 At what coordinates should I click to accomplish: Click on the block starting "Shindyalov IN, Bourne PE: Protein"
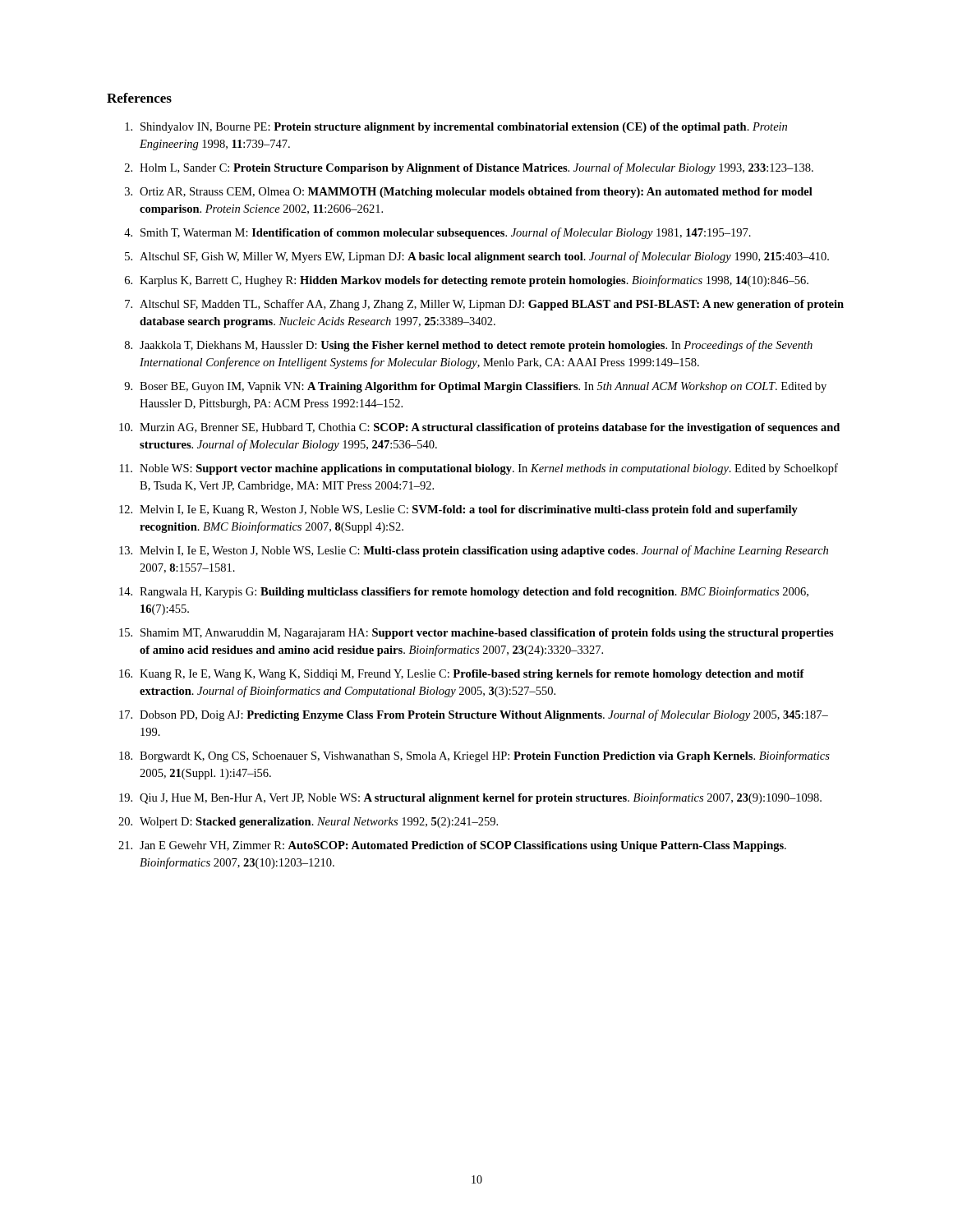coord(476,136)
